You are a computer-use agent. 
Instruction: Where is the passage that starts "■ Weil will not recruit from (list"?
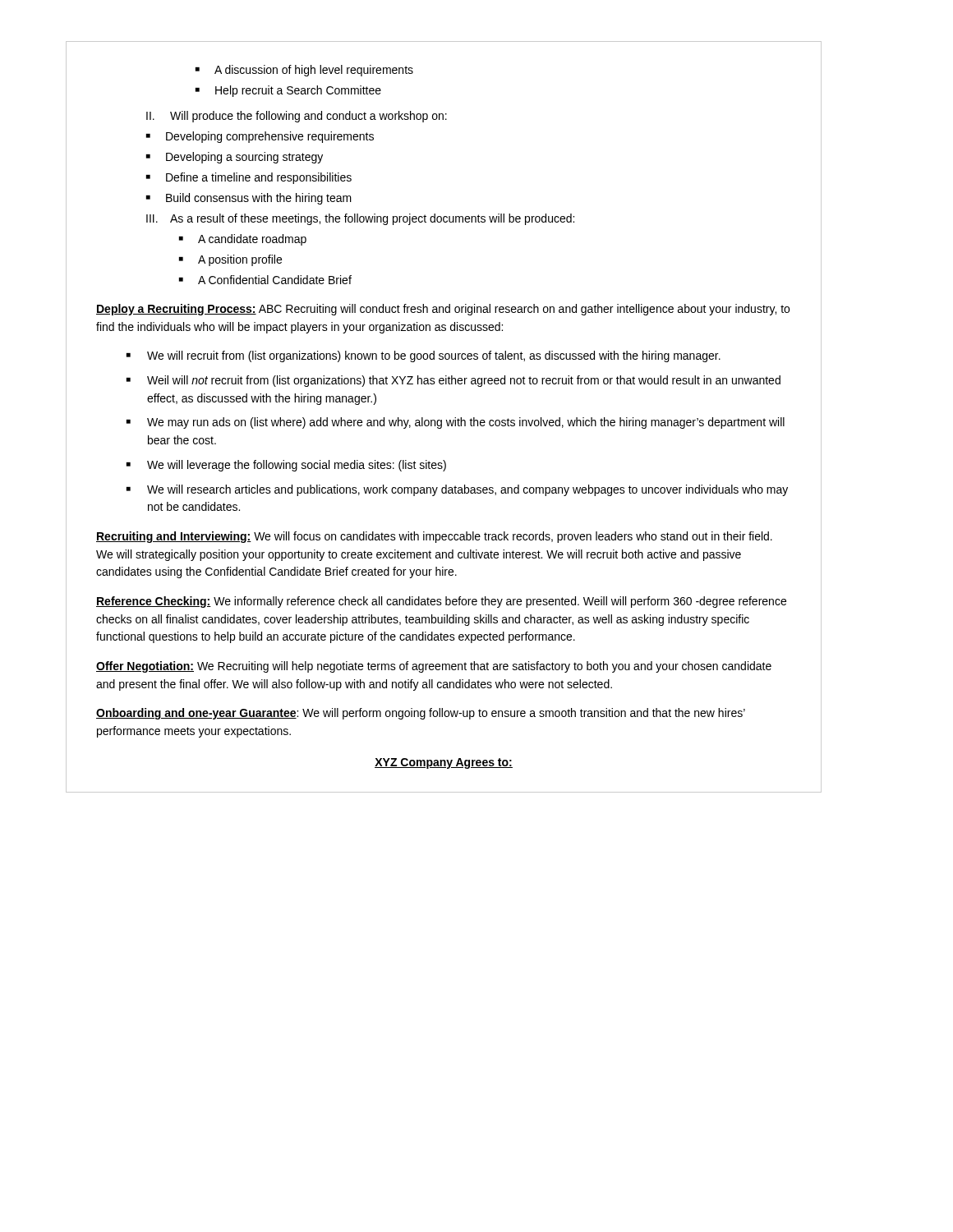click(x=458, y=390)
